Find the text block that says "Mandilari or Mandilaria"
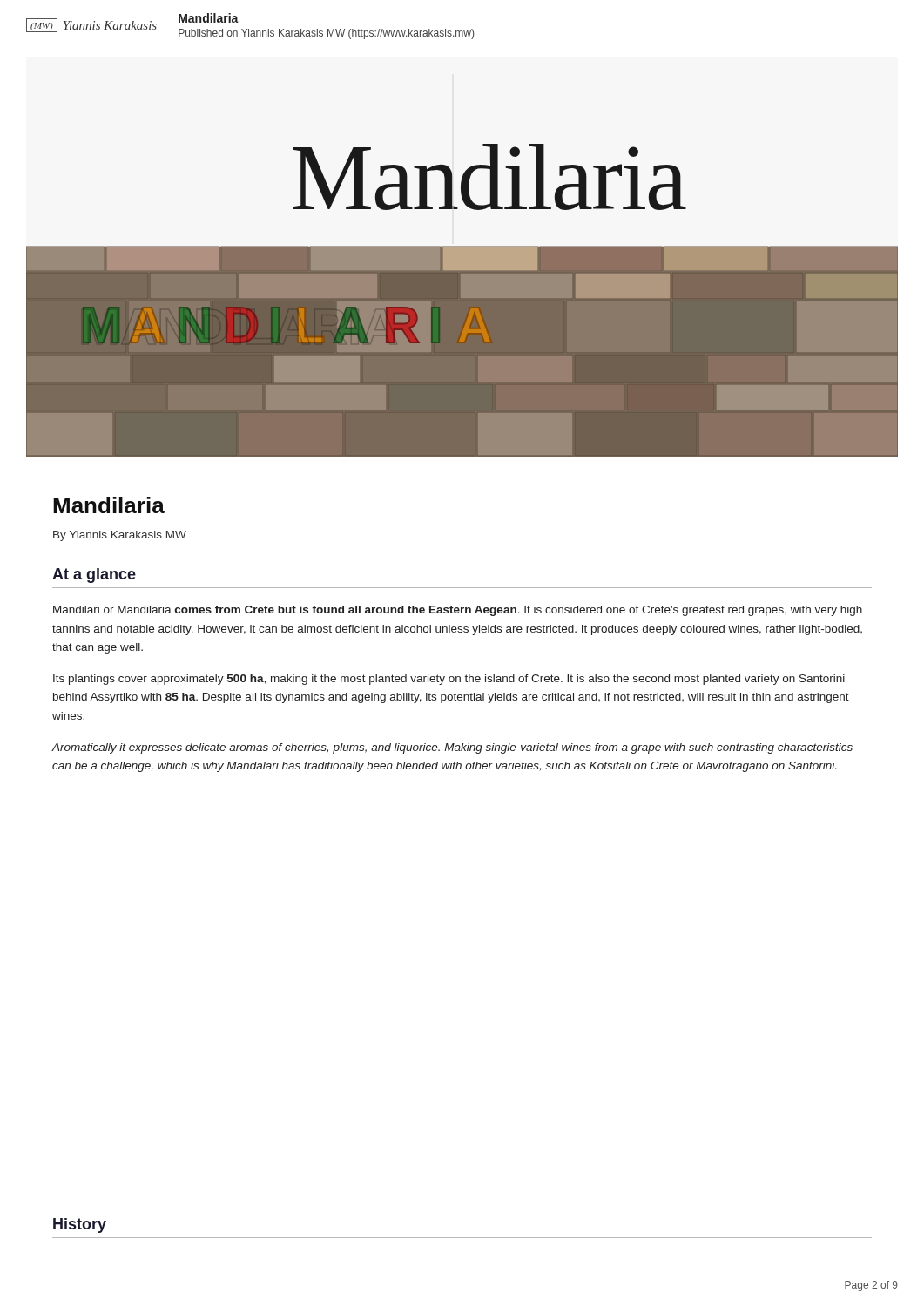The width and height of the screenshot is (924, 1307). pos(462,629)
